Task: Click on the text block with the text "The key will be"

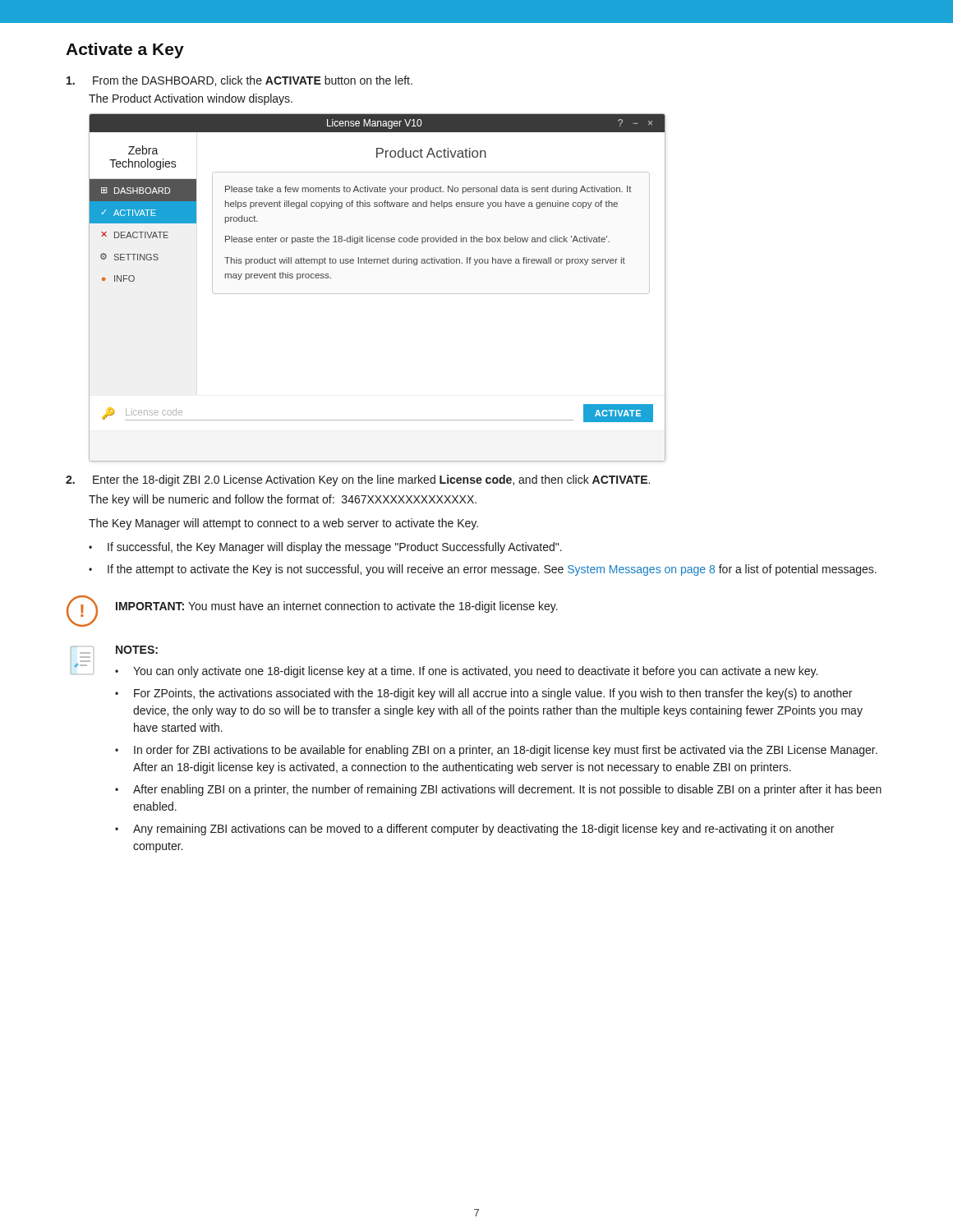Action: (x=283, y=499)
